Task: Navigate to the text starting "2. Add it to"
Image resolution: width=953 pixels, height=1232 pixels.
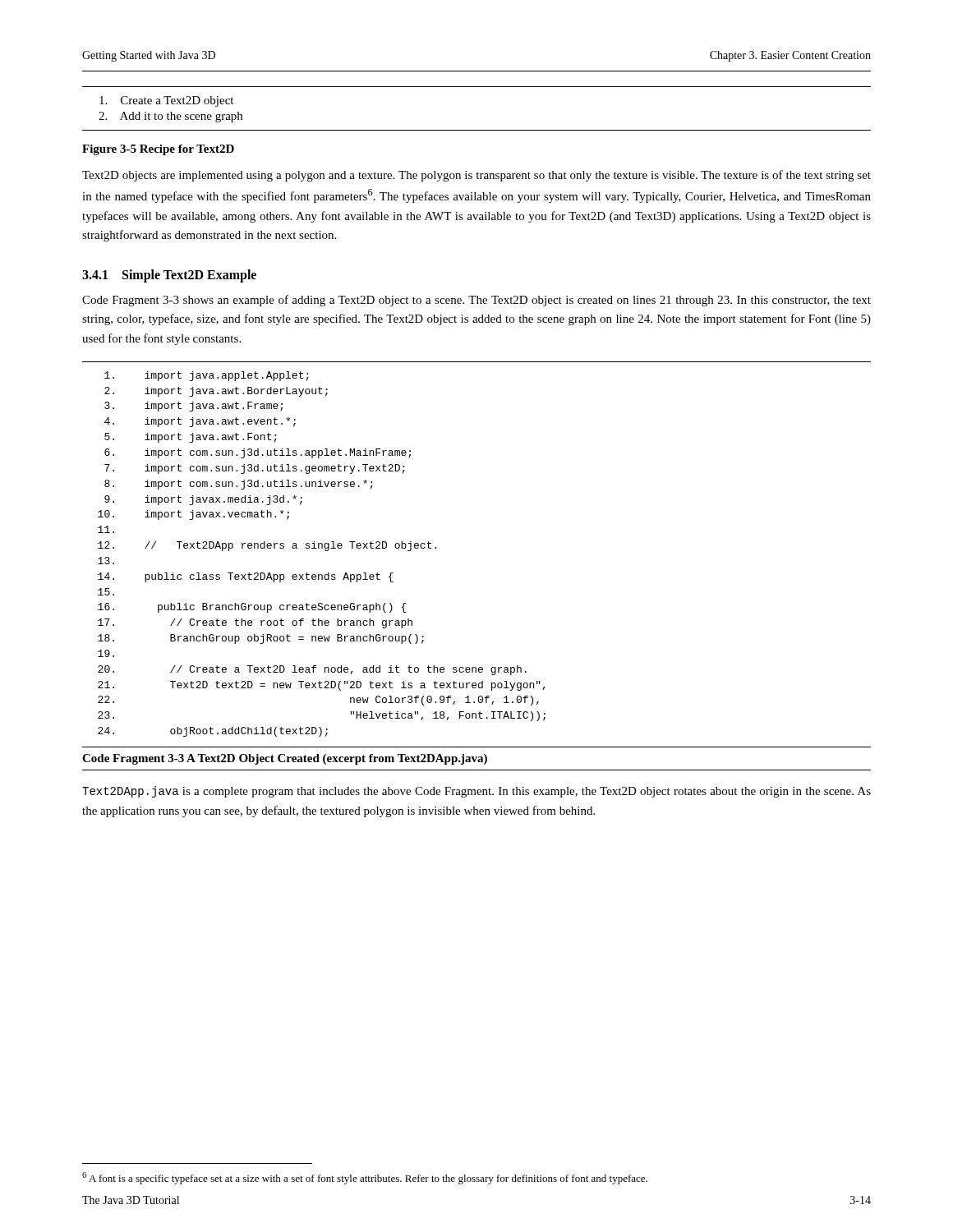Action: [x=171, y=116]
